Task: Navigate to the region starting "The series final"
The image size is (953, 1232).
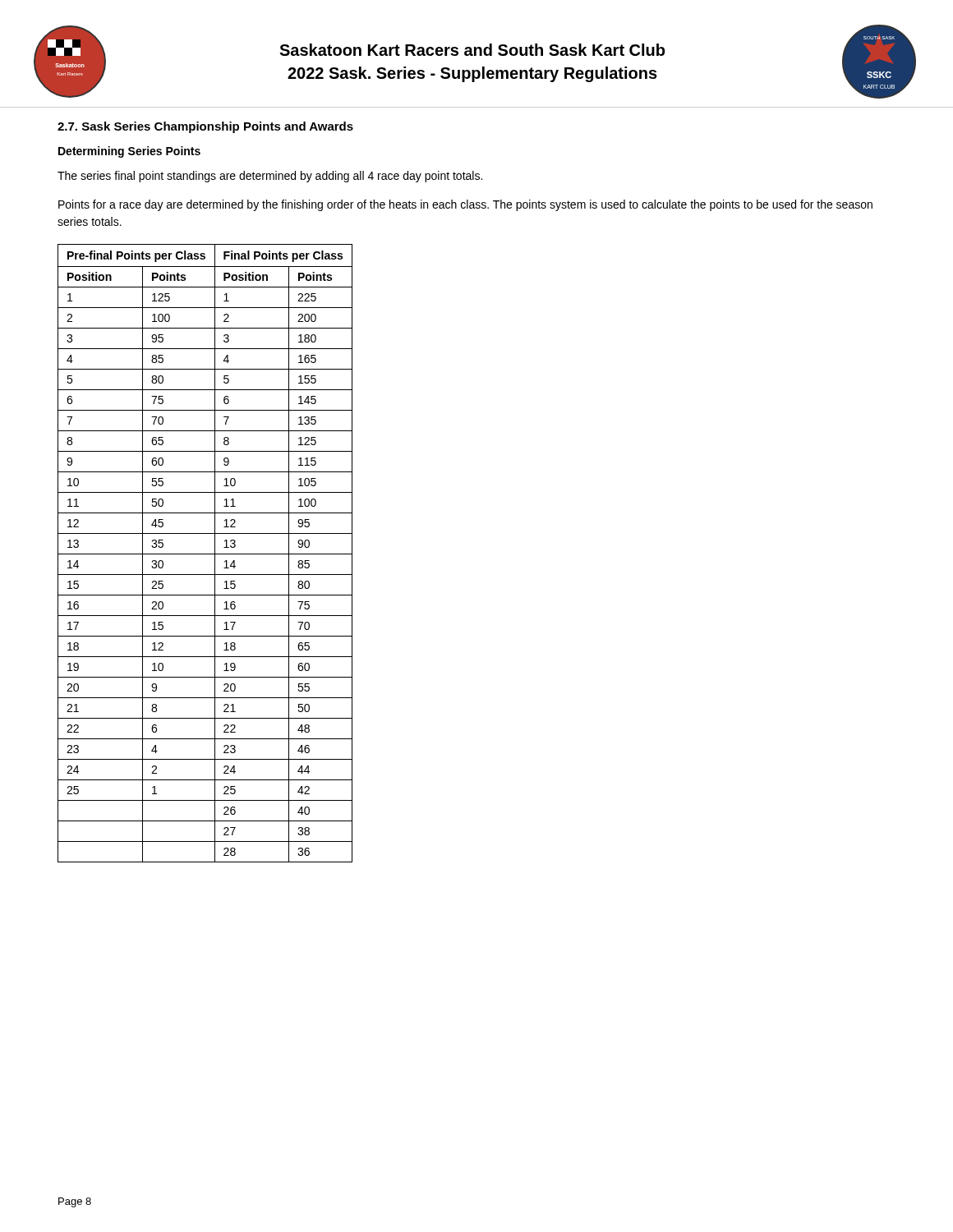Action: [x=270, y=176]
